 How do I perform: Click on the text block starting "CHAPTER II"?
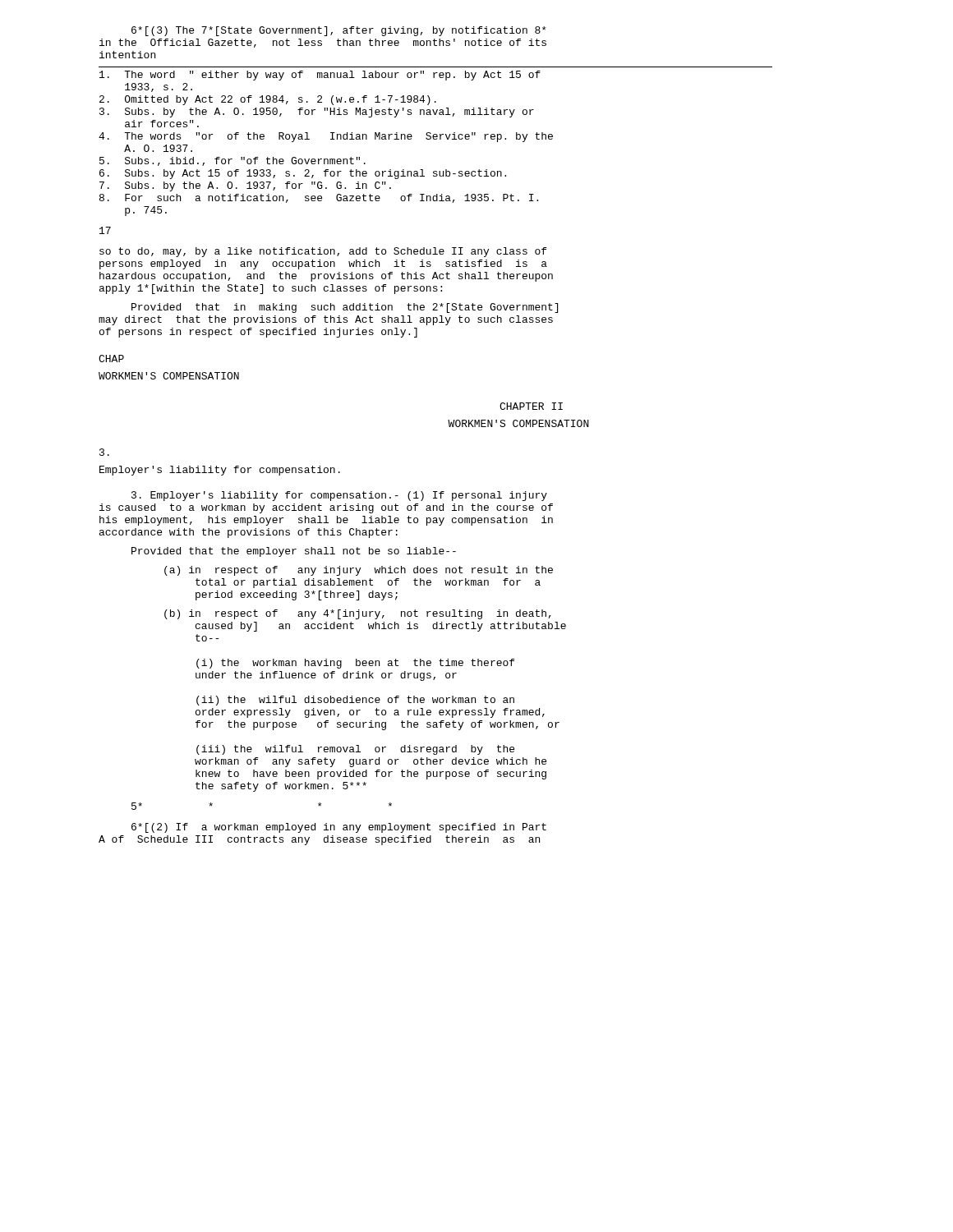531,406
